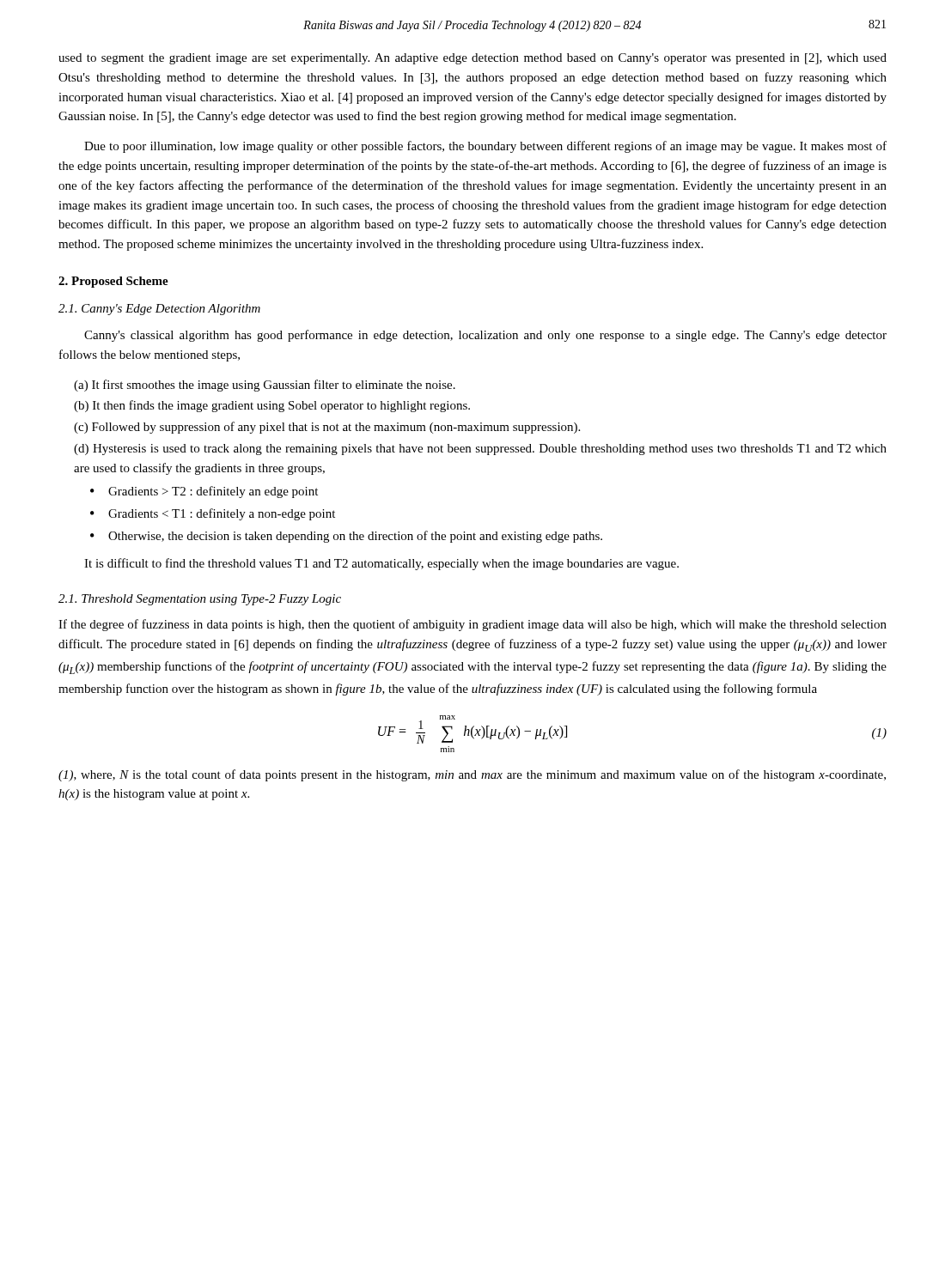This screenshot has height=1288, width=945.
Task: Point to the block starting "• Otherwise, the decision is taken depending on"
Action: [x=346, y=537]
